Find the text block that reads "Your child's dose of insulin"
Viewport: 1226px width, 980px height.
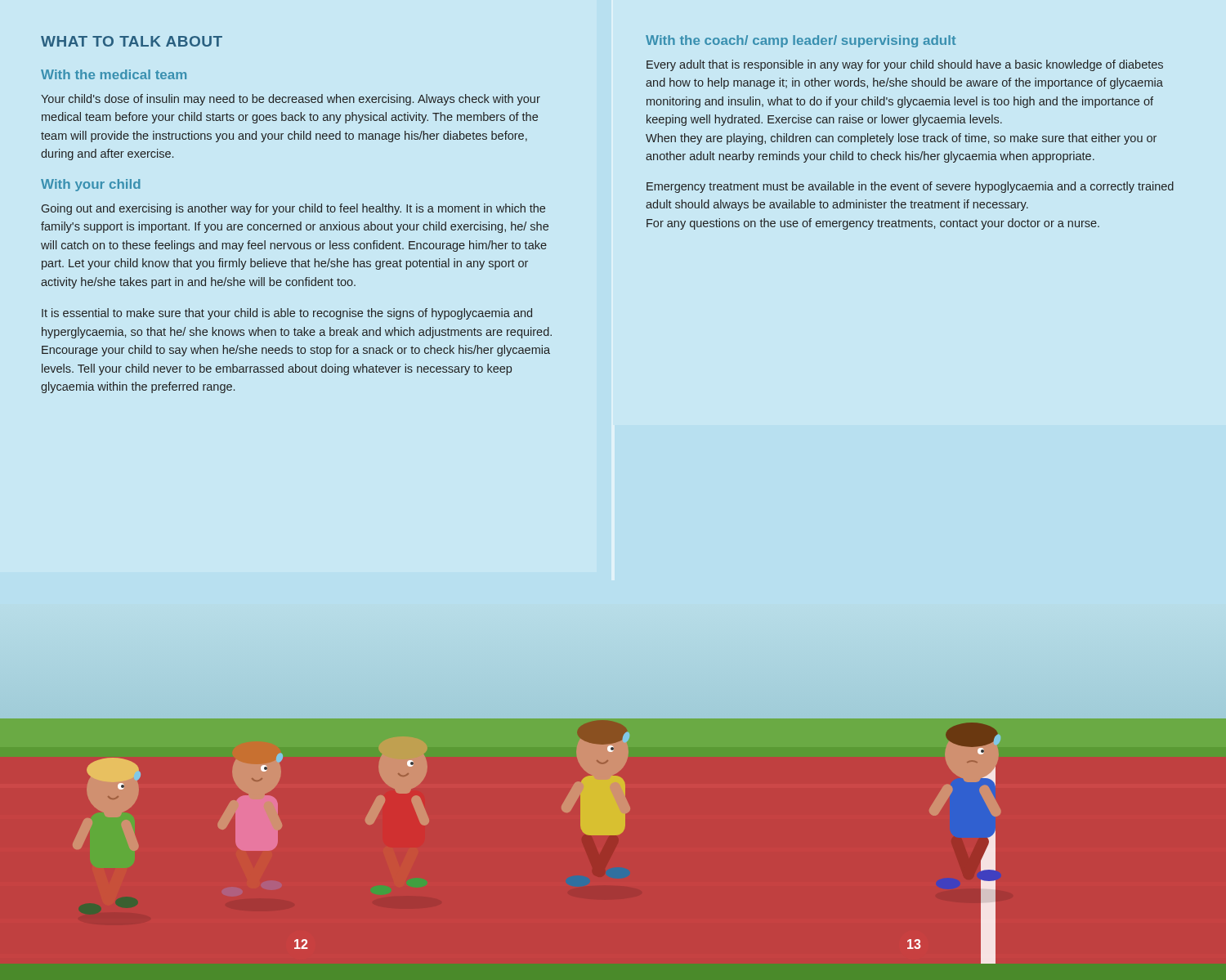point(290,126)
